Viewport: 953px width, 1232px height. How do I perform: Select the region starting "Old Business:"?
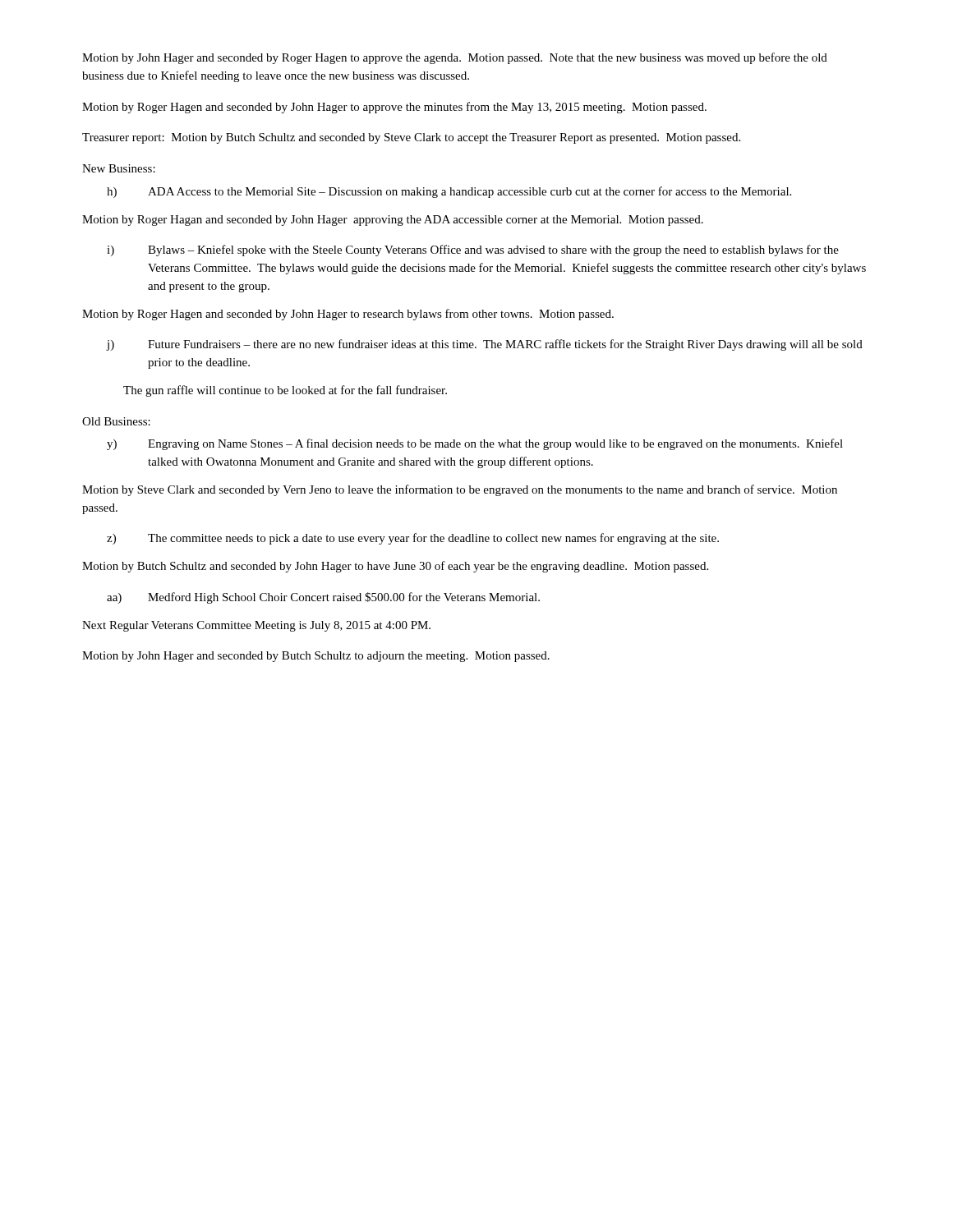point(117,421)
